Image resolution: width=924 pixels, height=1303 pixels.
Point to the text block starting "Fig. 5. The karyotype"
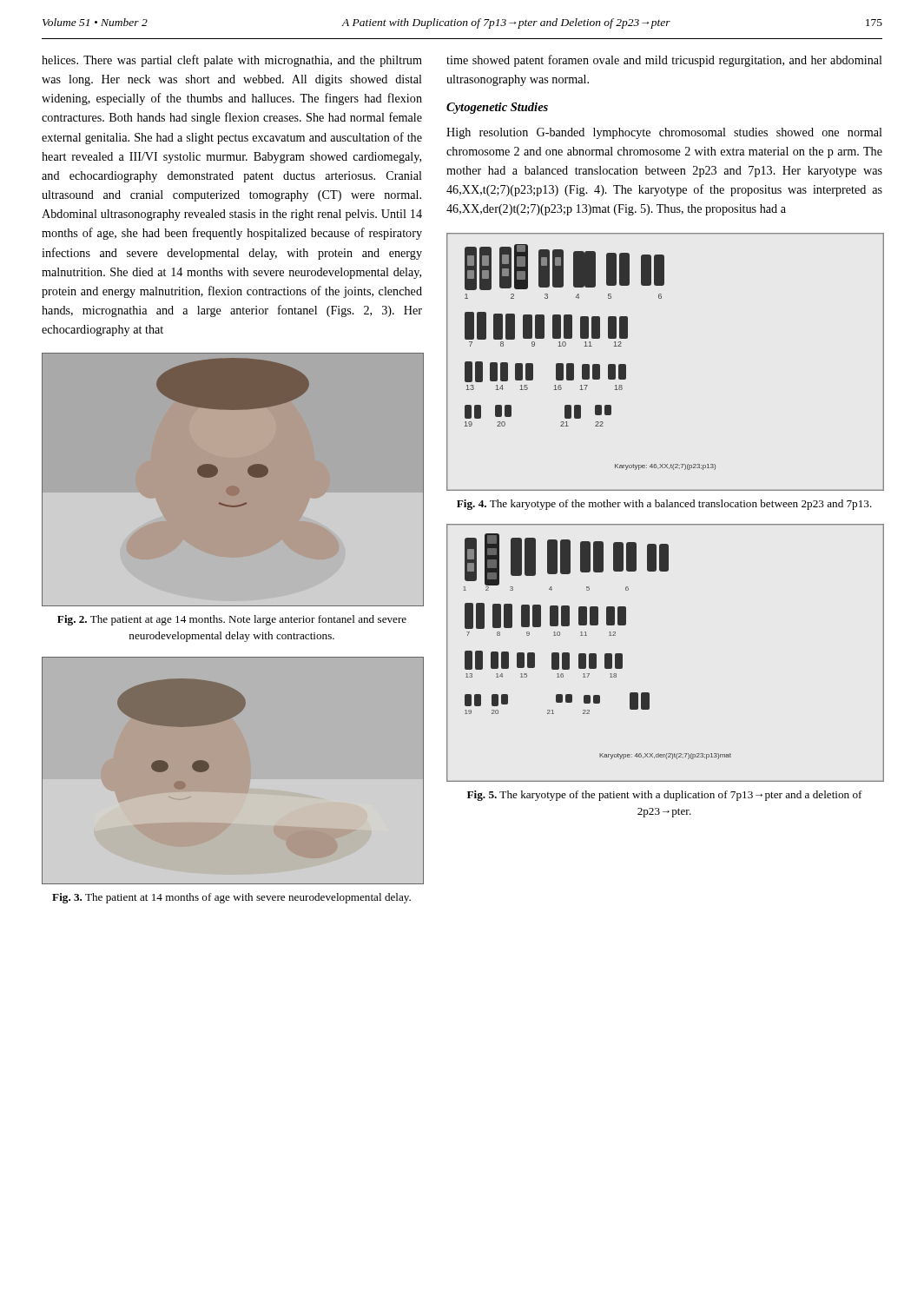[664, 803]
